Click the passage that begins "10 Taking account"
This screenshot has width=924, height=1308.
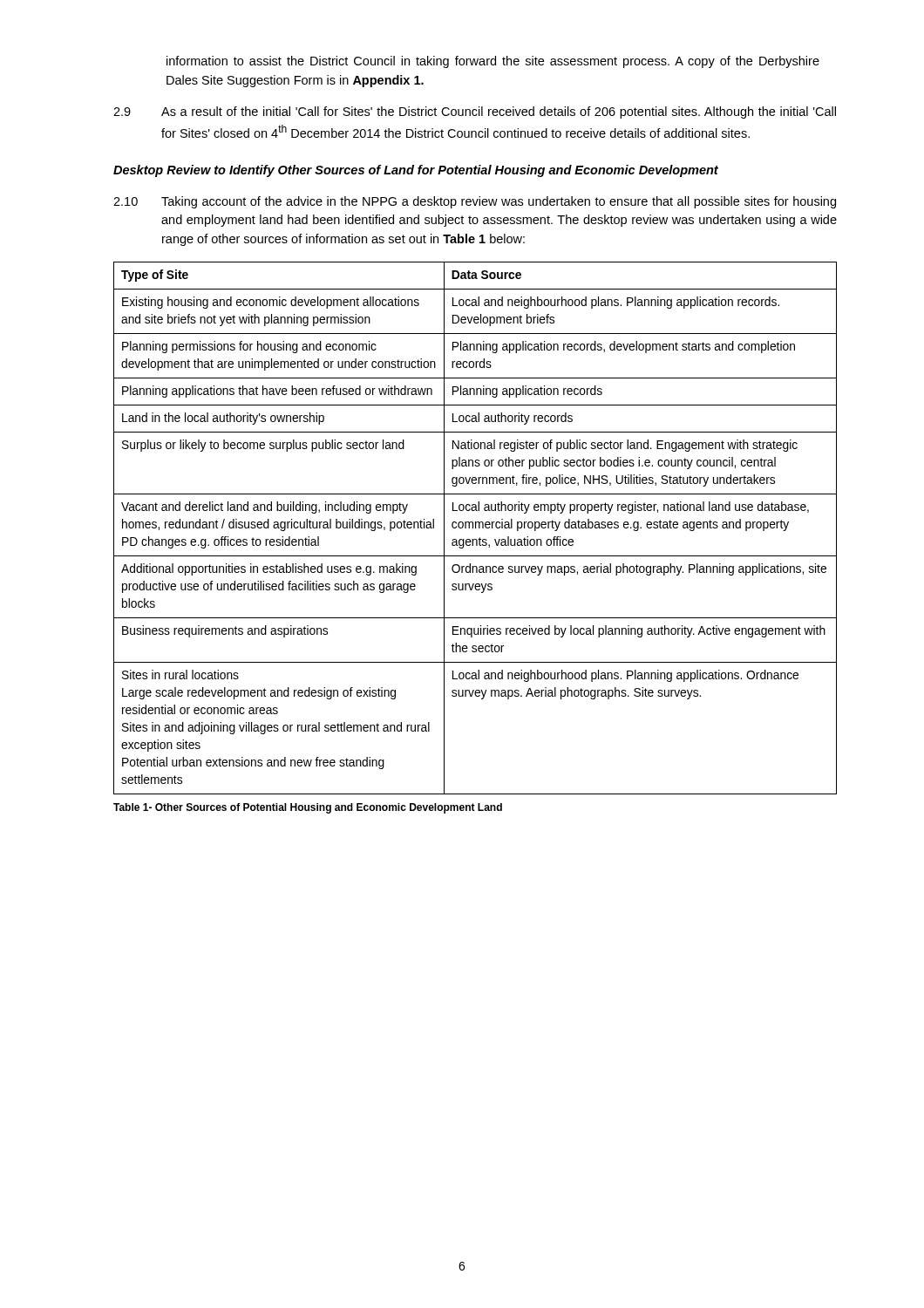click(x=475, y=221)
